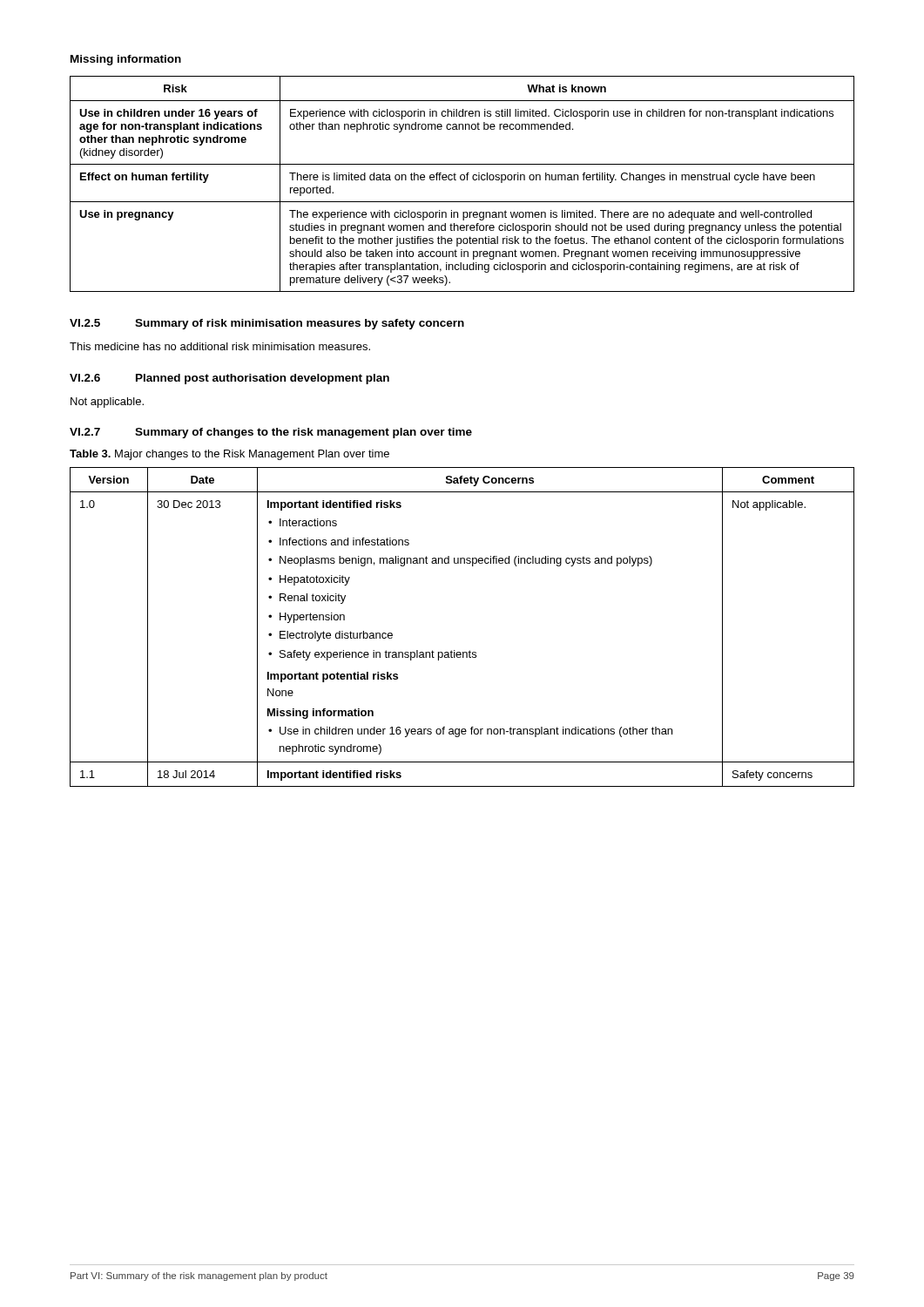
Task: Point to the passage starting "This medicine has no"
Action: click(220, 346)
